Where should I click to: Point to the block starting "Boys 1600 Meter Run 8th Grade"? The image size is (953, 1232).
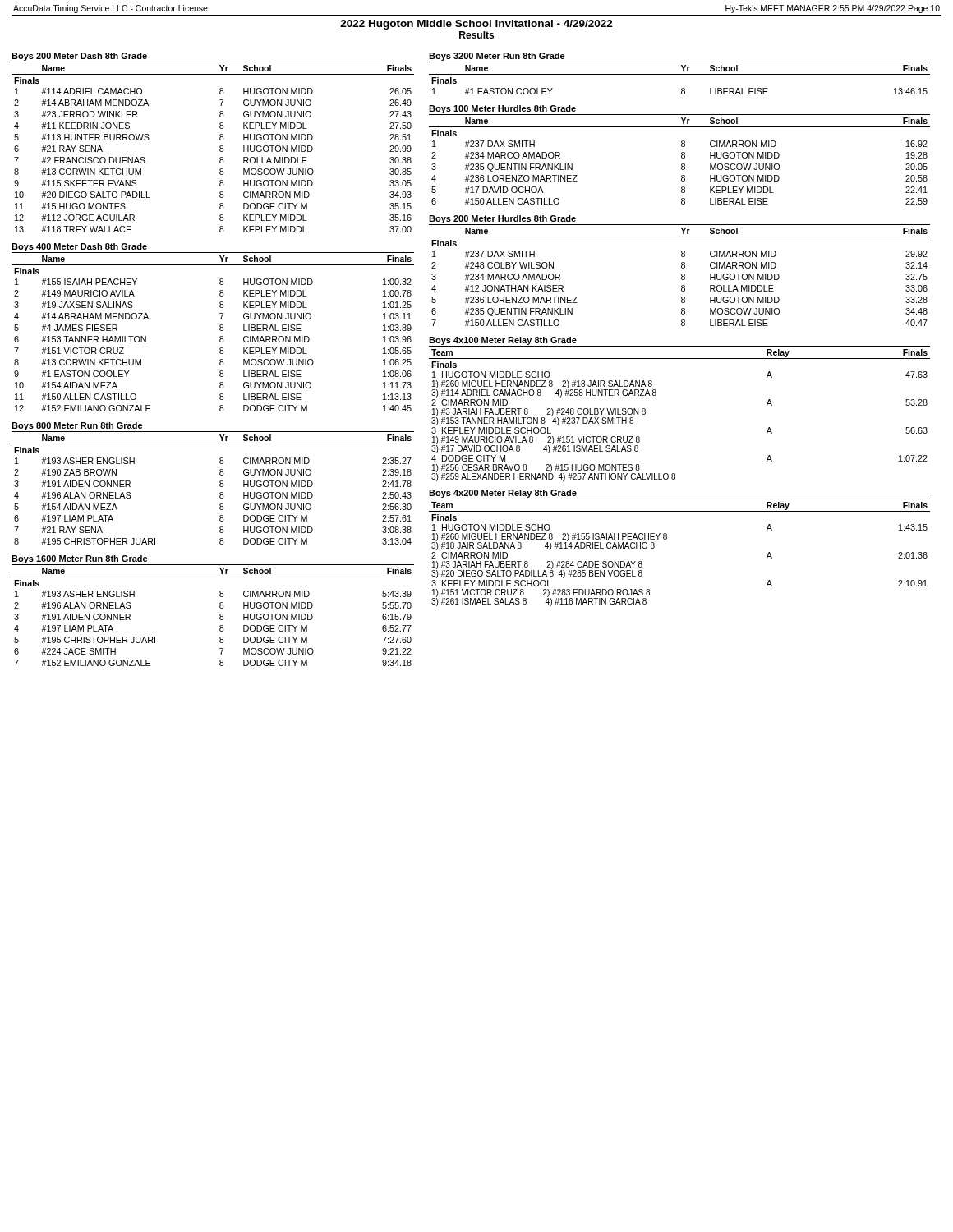80,558
